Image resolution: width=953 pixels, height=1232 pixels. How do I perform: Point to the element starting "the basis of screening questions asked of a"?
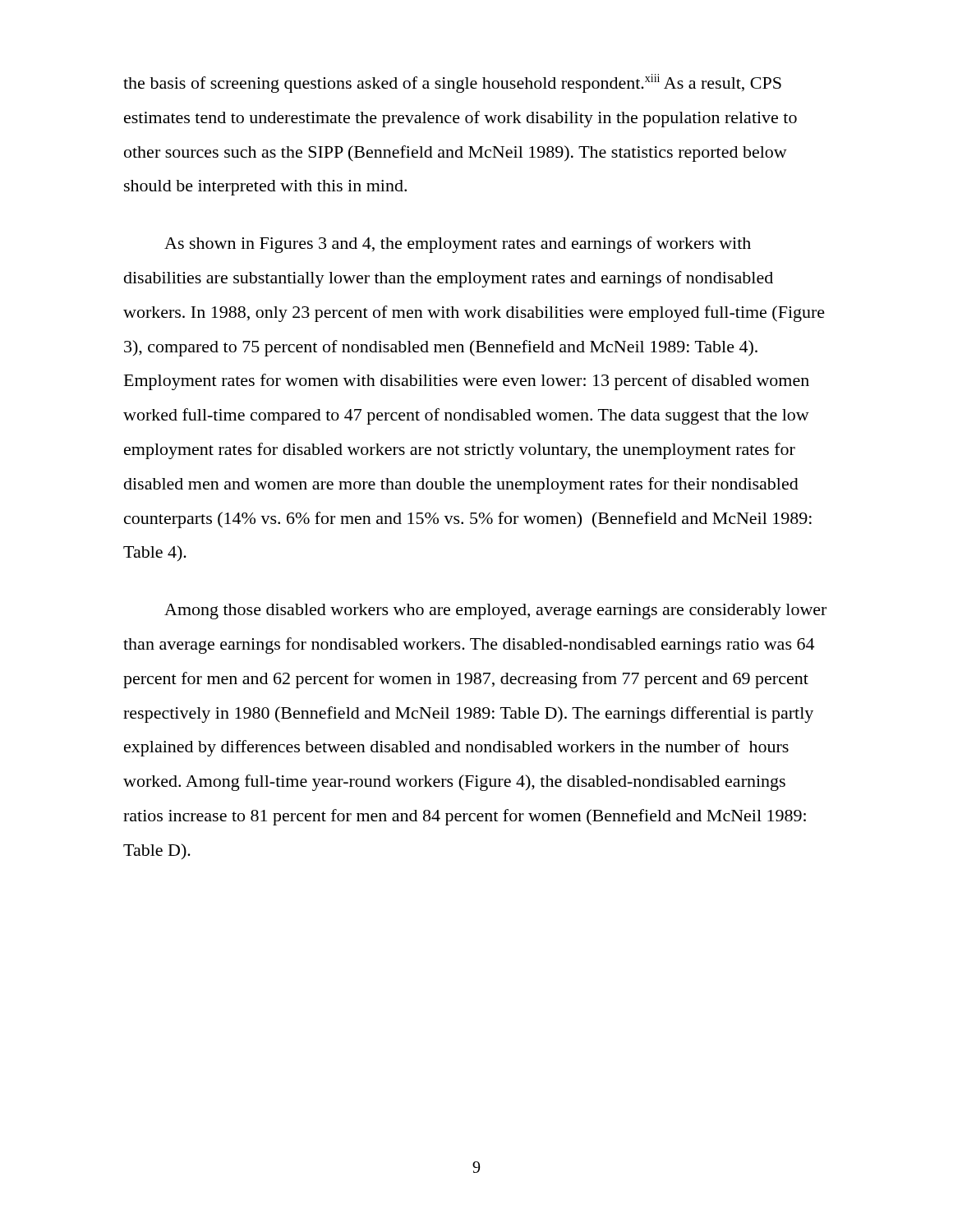(476, 466)
